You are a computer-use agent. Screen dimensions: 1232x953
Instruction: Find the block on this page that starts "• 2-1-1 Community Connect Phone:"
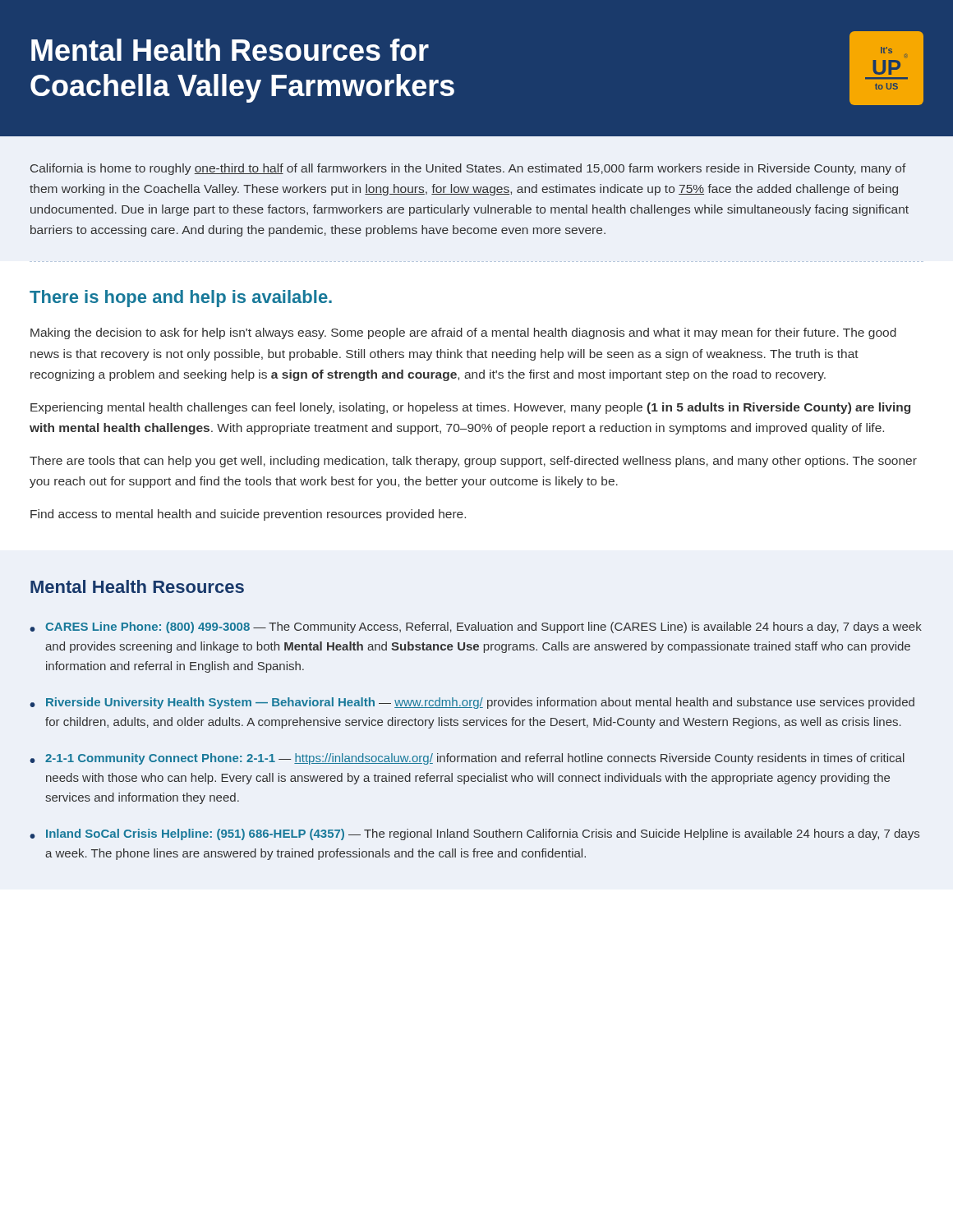[x=476, y=778]
